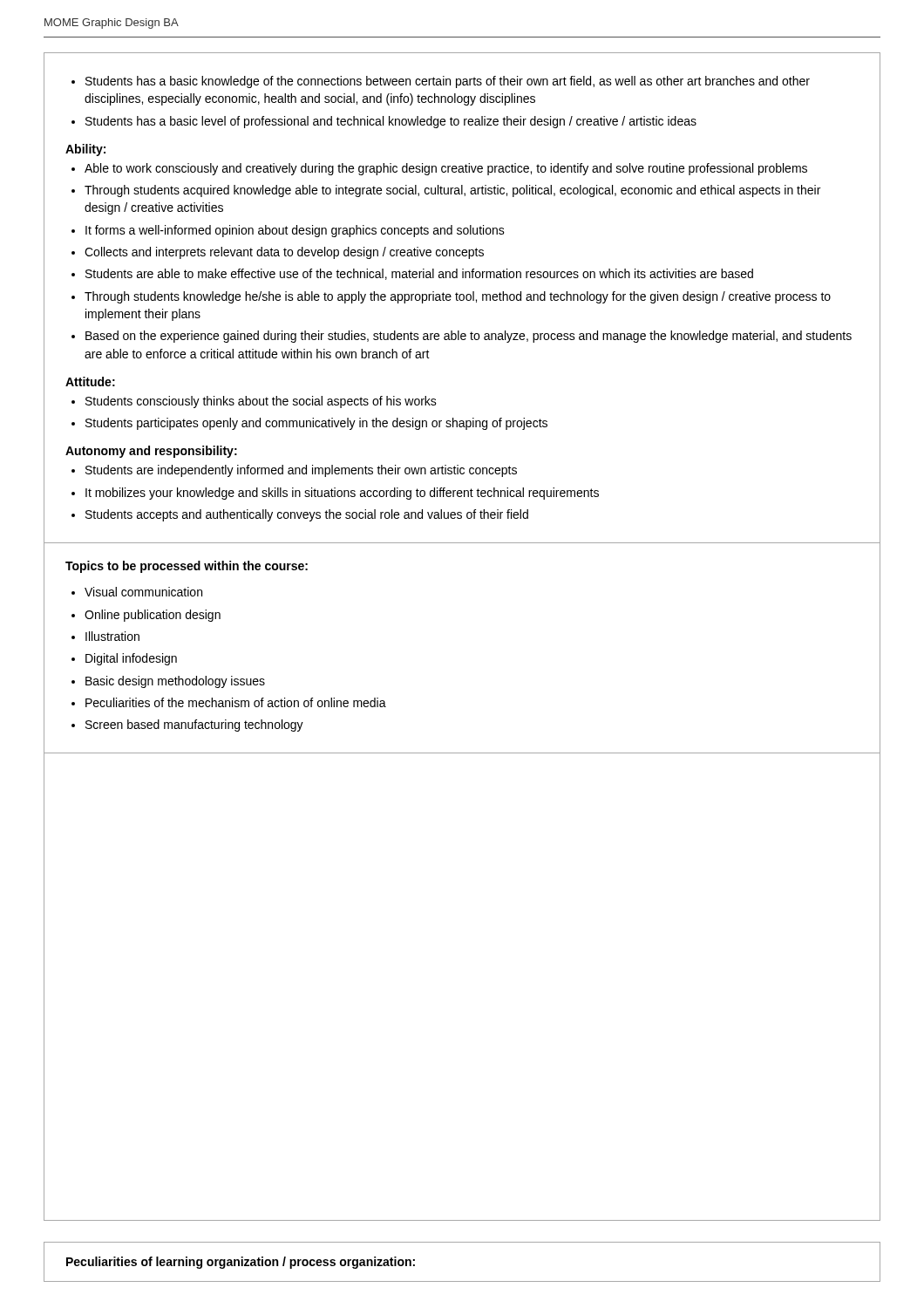Select the list item that reads "Students accepts and authentically conveys the social role"
Image resolution: width=924 pixels, height=1308 pixels.
(307, 515)
